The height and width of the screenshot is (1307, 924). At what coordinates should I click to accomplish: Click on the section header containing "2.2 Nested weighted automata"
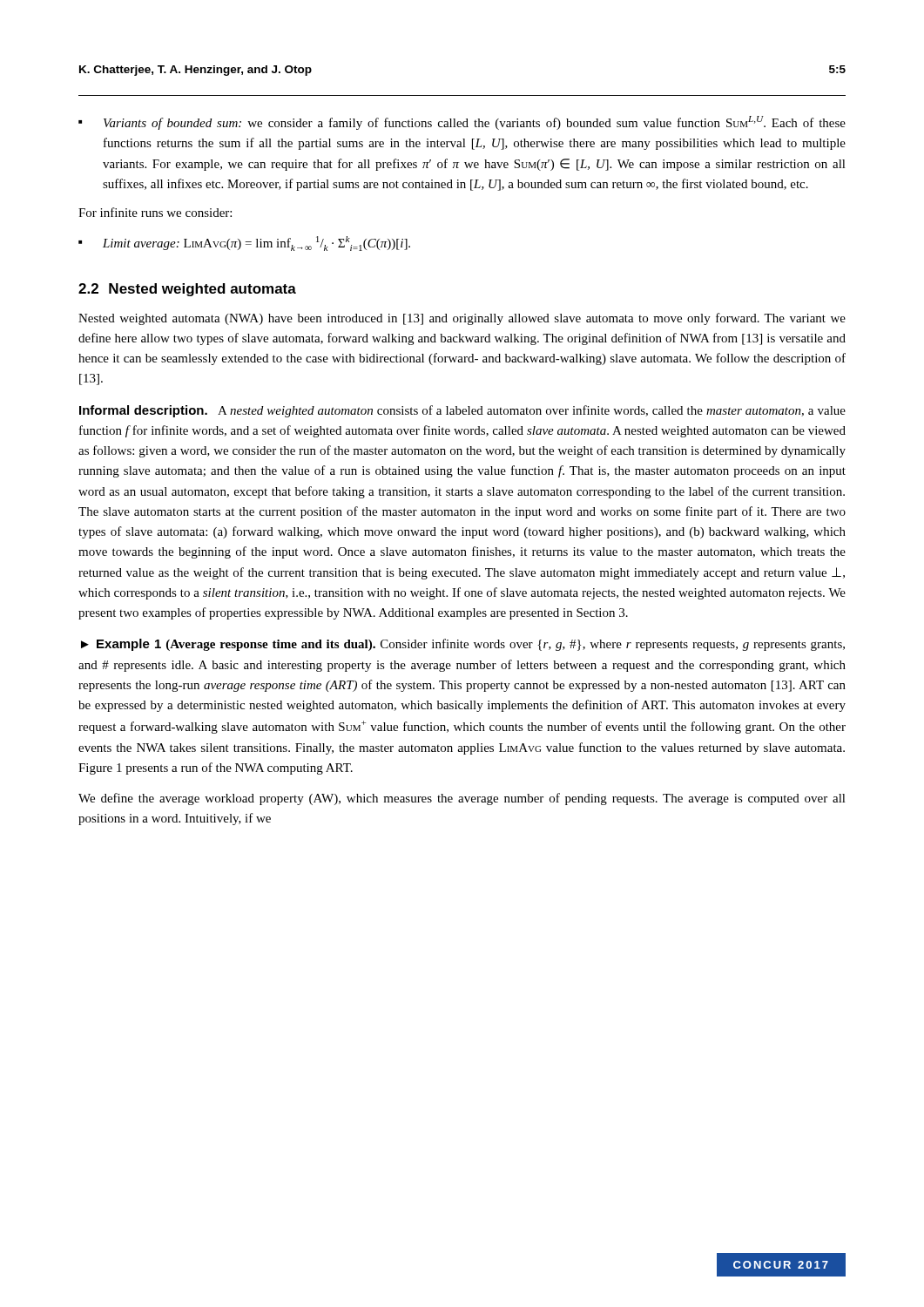pos(187,289)
